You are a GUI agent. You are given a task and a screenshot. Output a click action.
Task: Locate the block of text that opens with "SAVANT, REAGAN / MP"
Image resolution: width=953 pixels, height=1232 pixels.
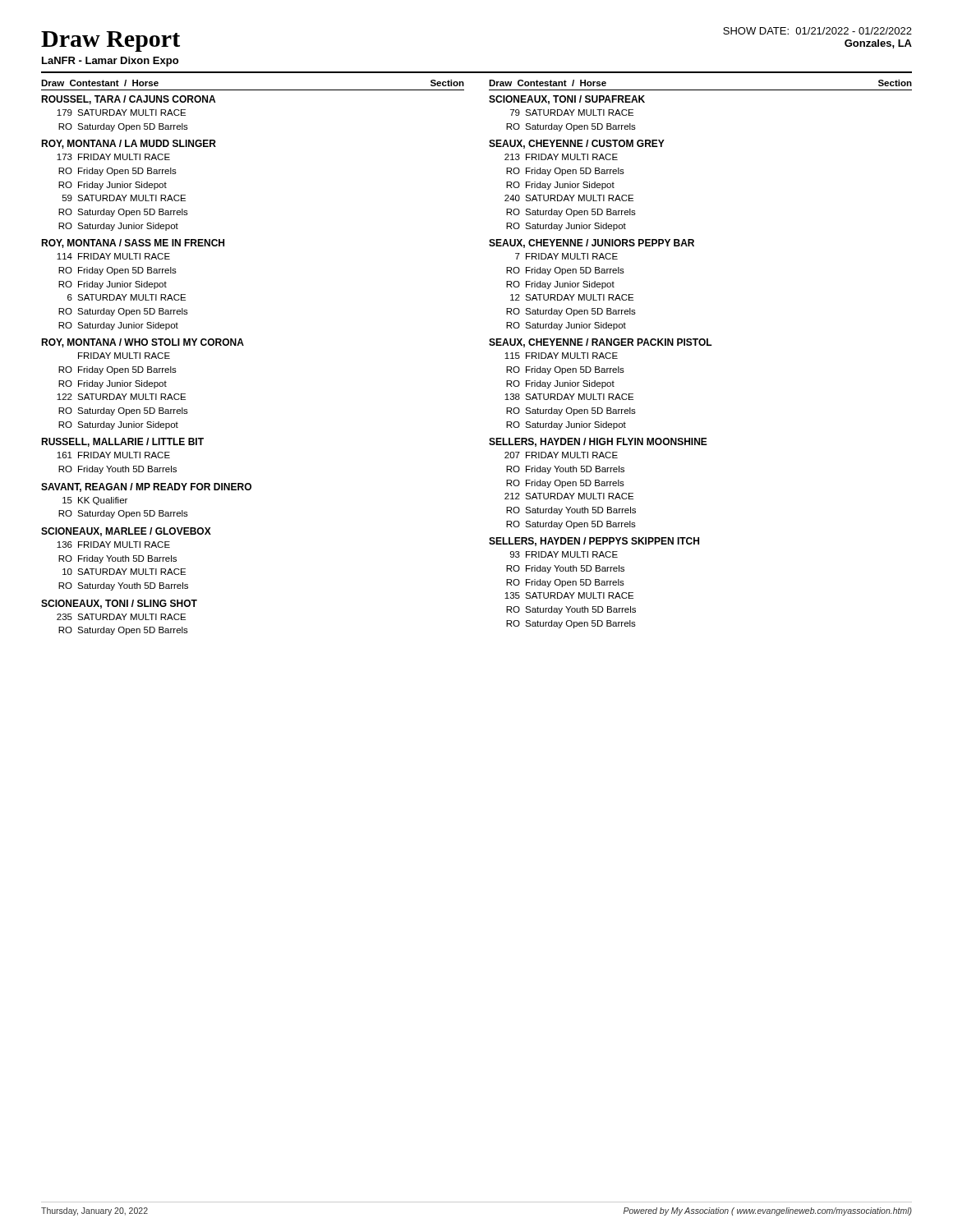pos(146,487)
